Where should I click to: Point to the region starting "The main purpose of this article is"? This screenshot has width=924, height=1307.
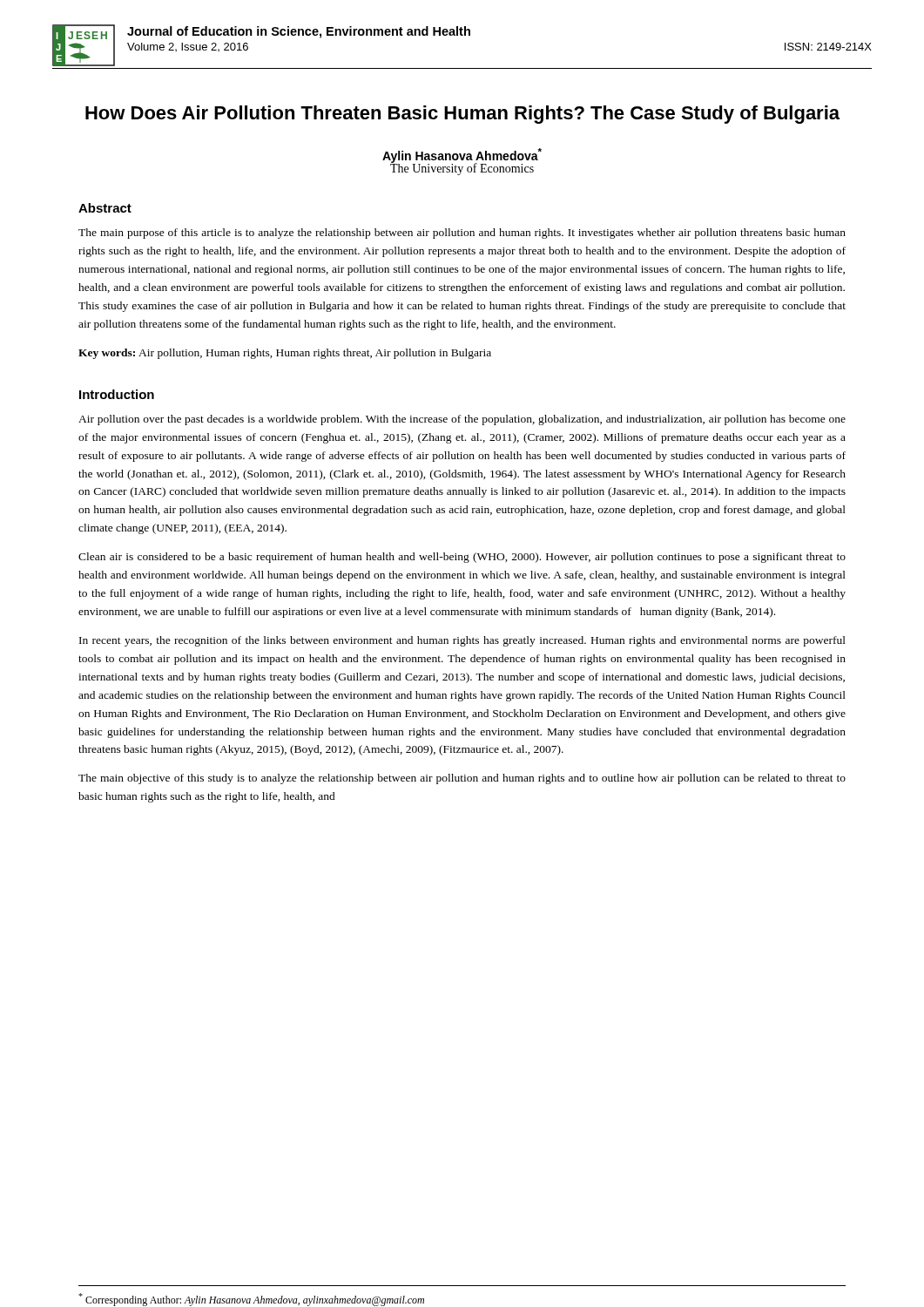[462, 278]
